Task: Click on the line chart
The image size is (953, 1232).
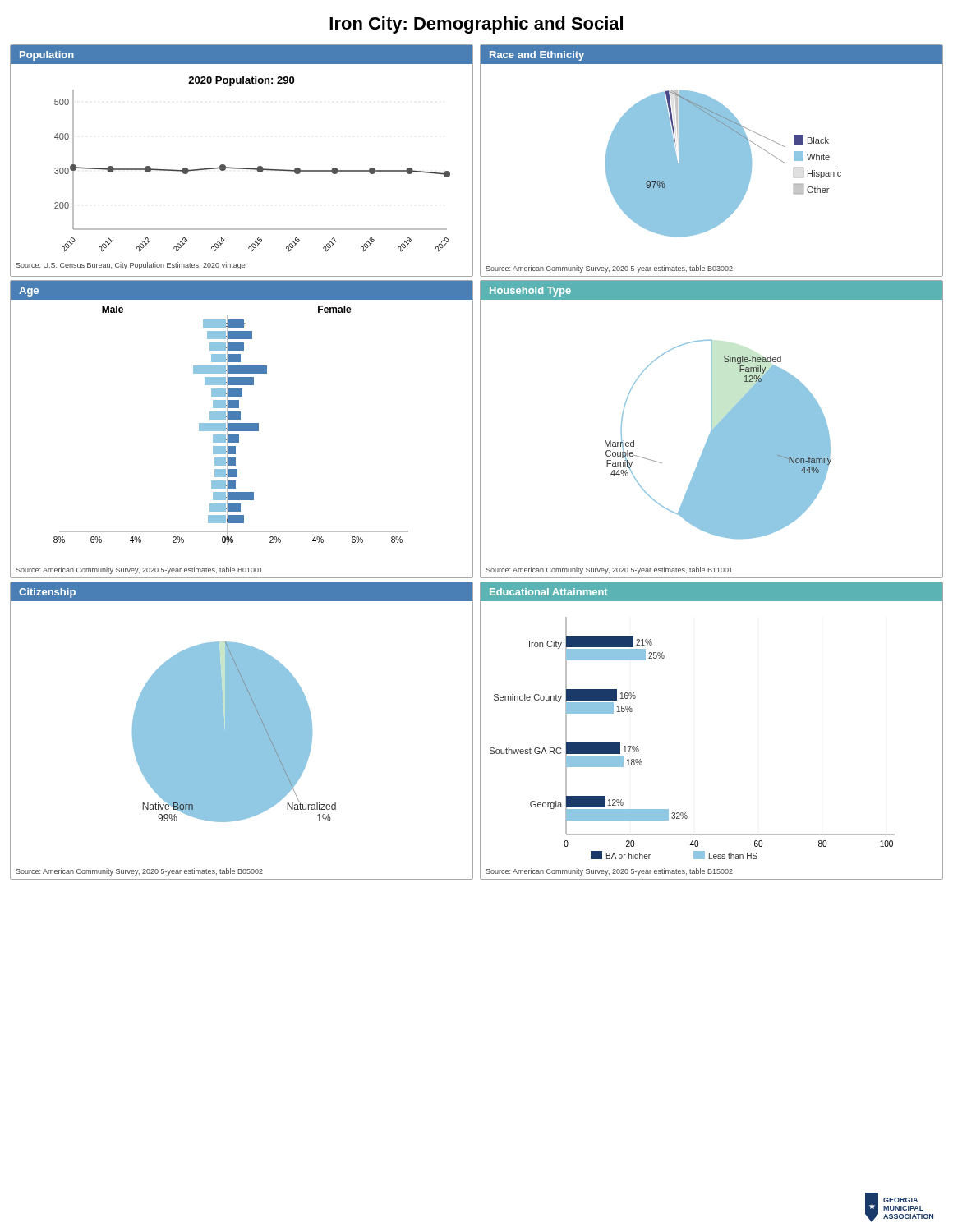Action: click(x=242, y=163)
